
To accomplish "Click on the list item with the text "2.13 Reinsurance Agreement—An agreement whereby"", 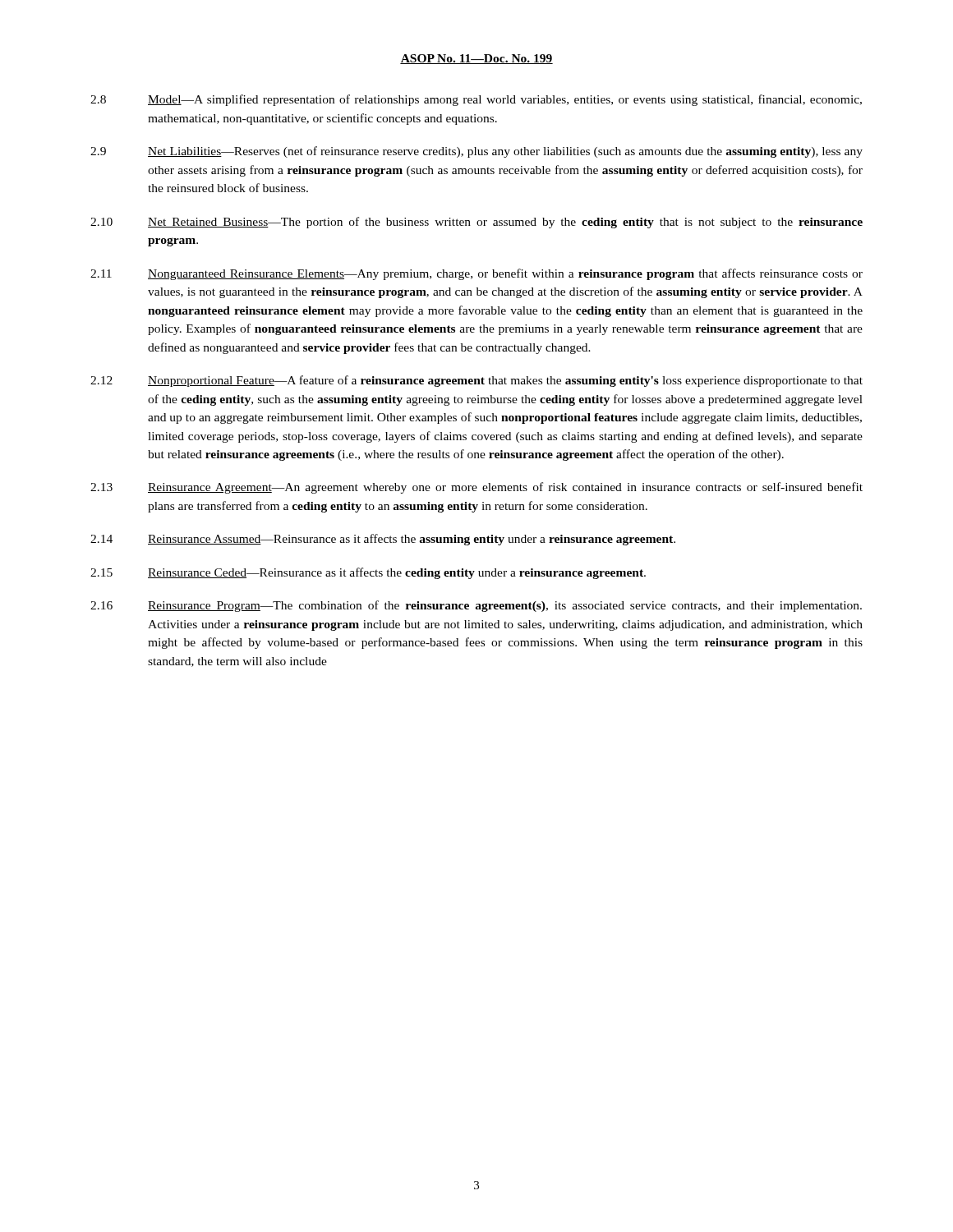I will pos(476,497).
